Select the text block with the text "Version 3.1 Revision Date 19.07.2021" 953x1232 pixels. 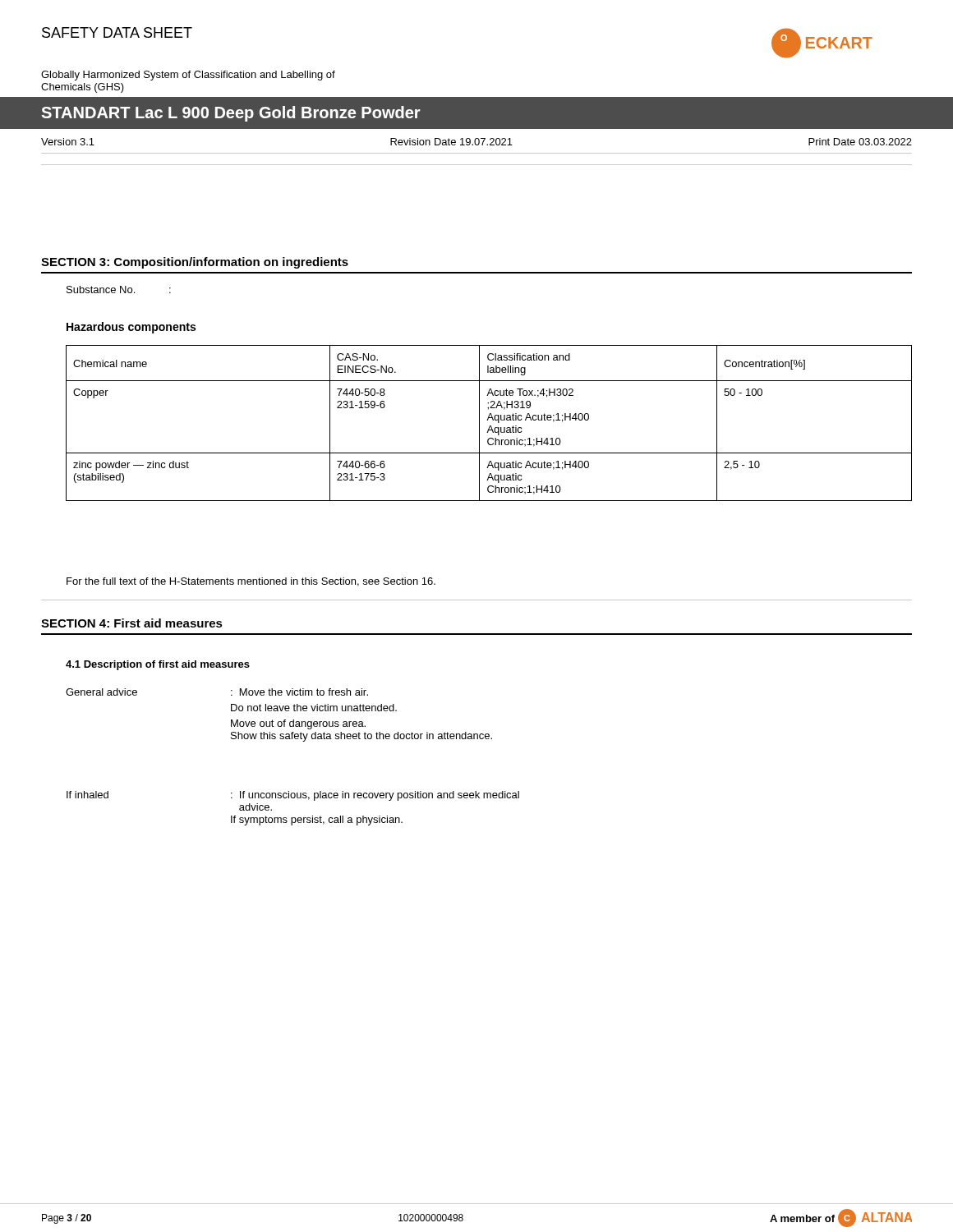(x=476, y=142)
